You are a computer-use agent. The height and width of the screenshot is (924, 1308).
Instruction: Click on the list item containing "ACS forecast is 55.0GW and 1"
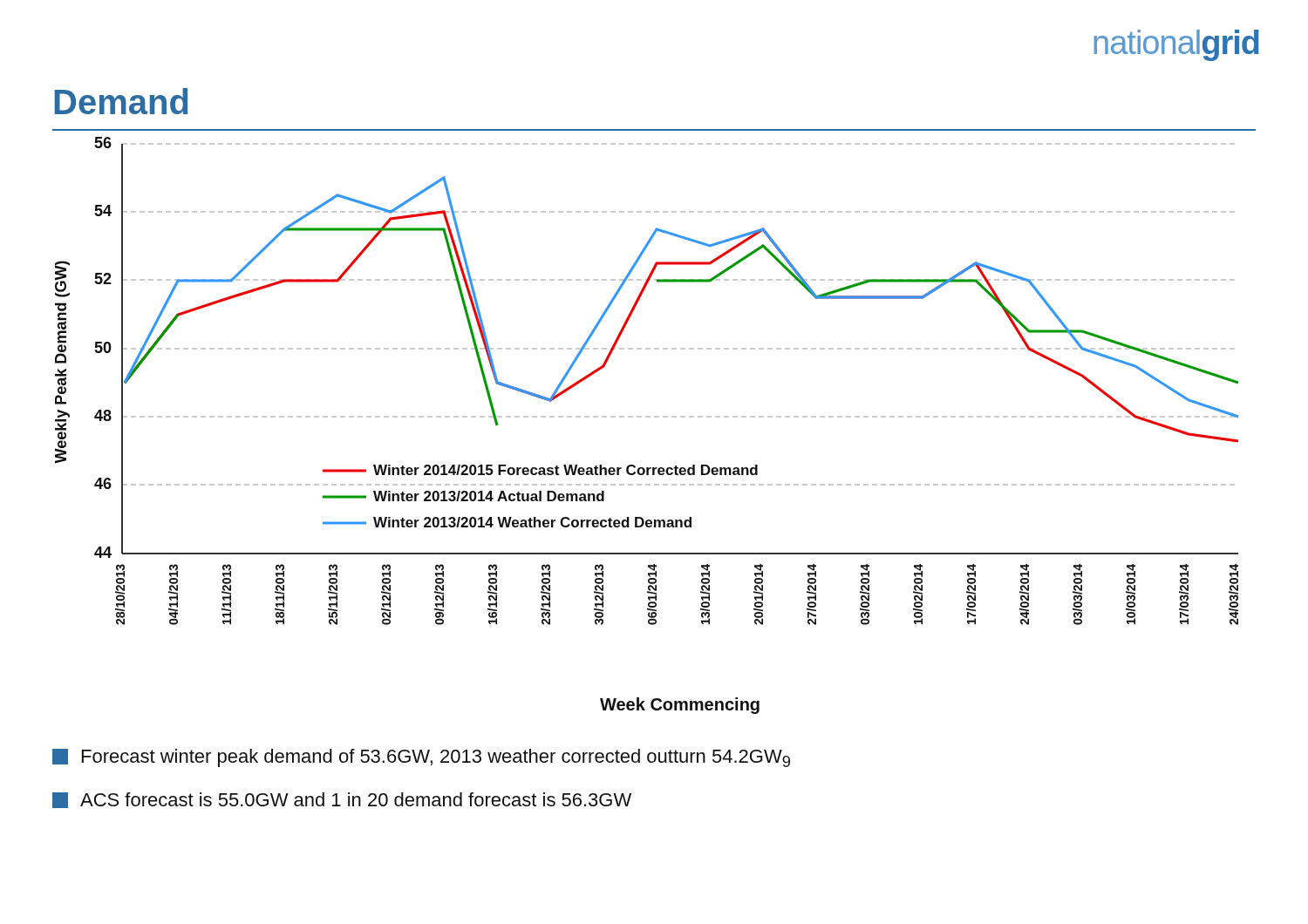[342, 800]
